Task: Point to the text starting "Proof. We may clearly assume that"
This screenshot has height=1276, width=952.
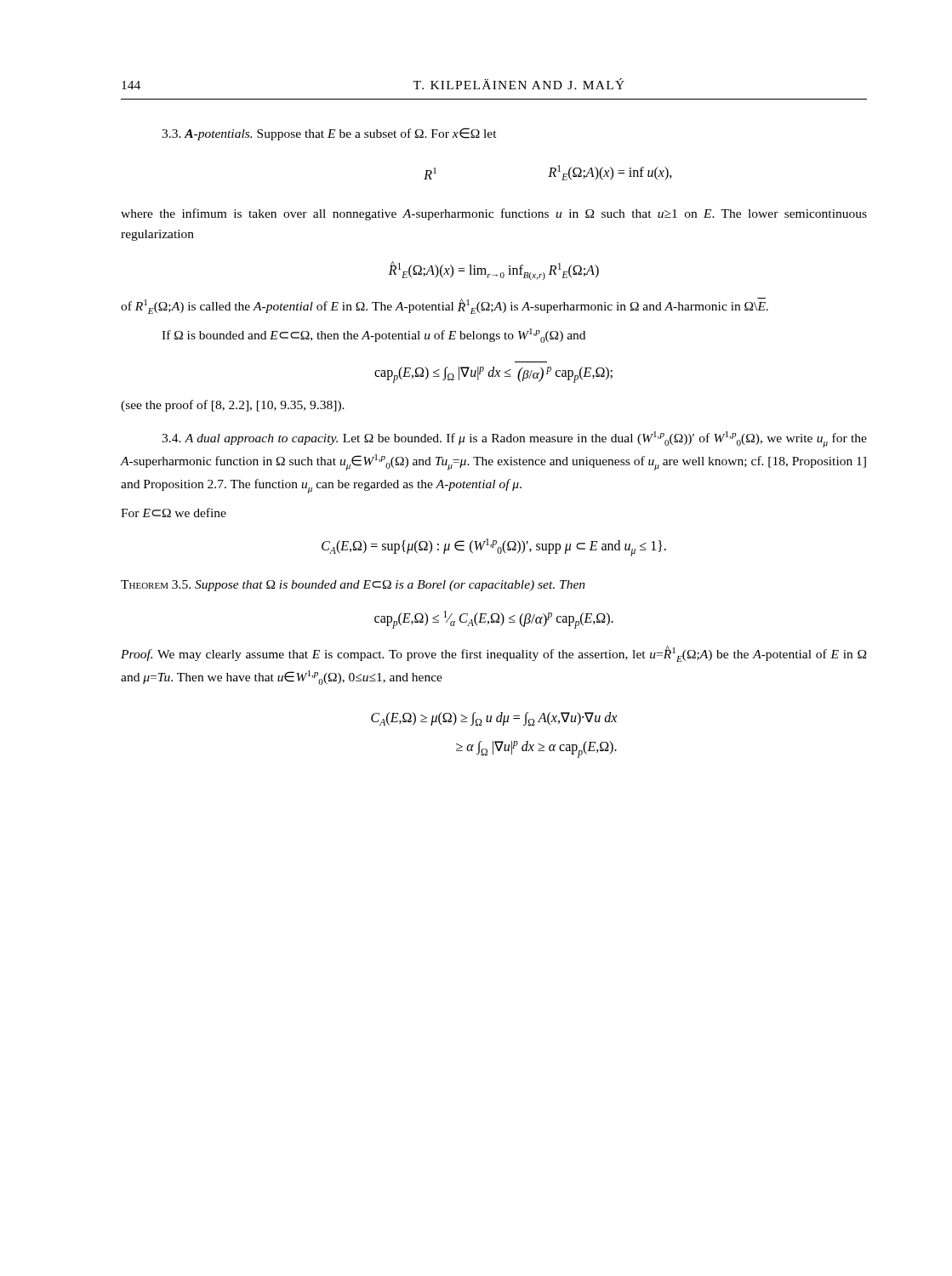Action: 494,665
